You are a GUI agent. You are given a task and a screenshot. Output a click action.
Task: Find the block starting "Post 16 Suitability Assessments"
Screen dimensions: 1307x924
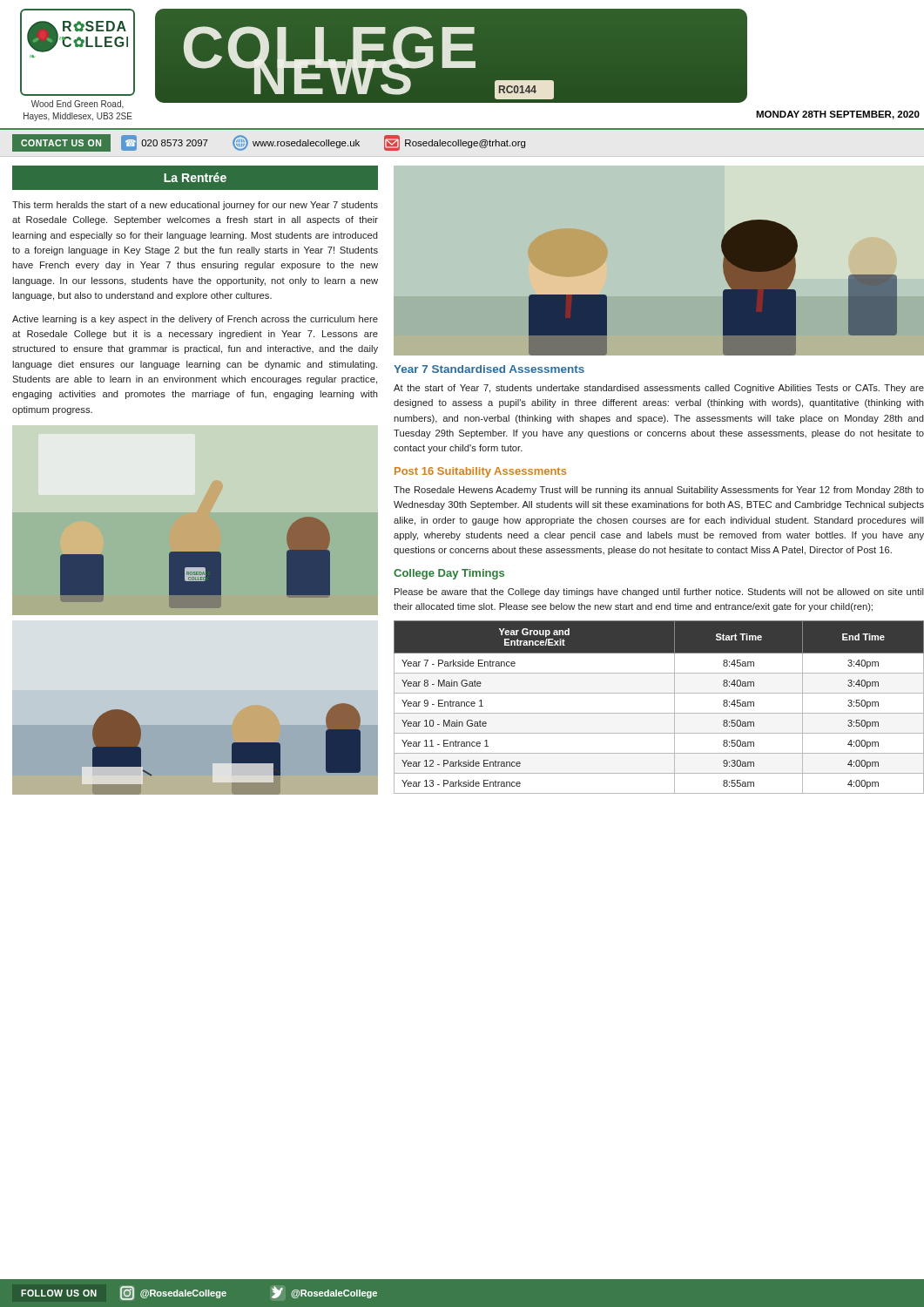480,471
